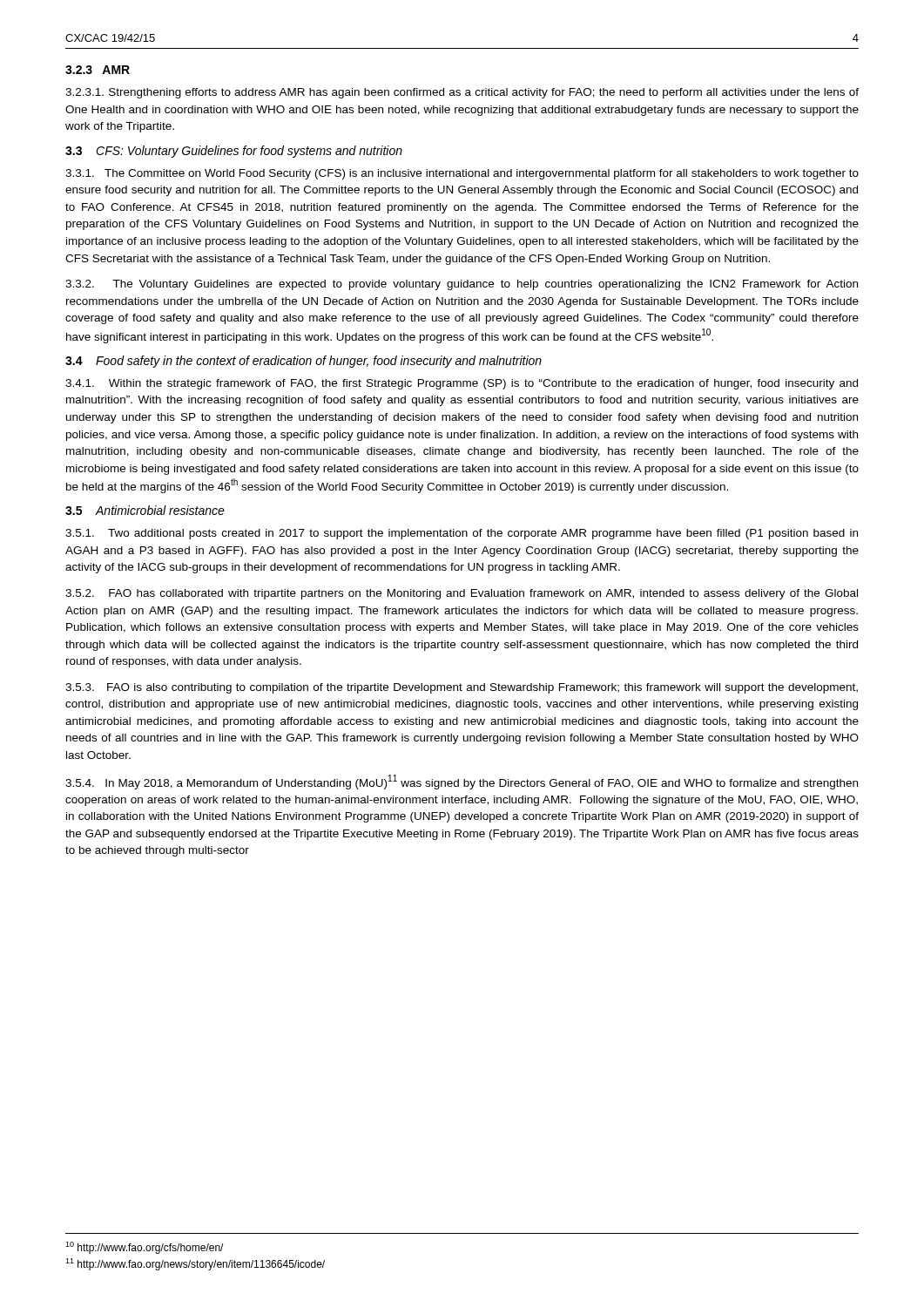Find the block on this page that starts "10 http://www.fao.org/cfs/home/en/ 11"
Screen dimensions: 1307x924
click(144, 1248)
